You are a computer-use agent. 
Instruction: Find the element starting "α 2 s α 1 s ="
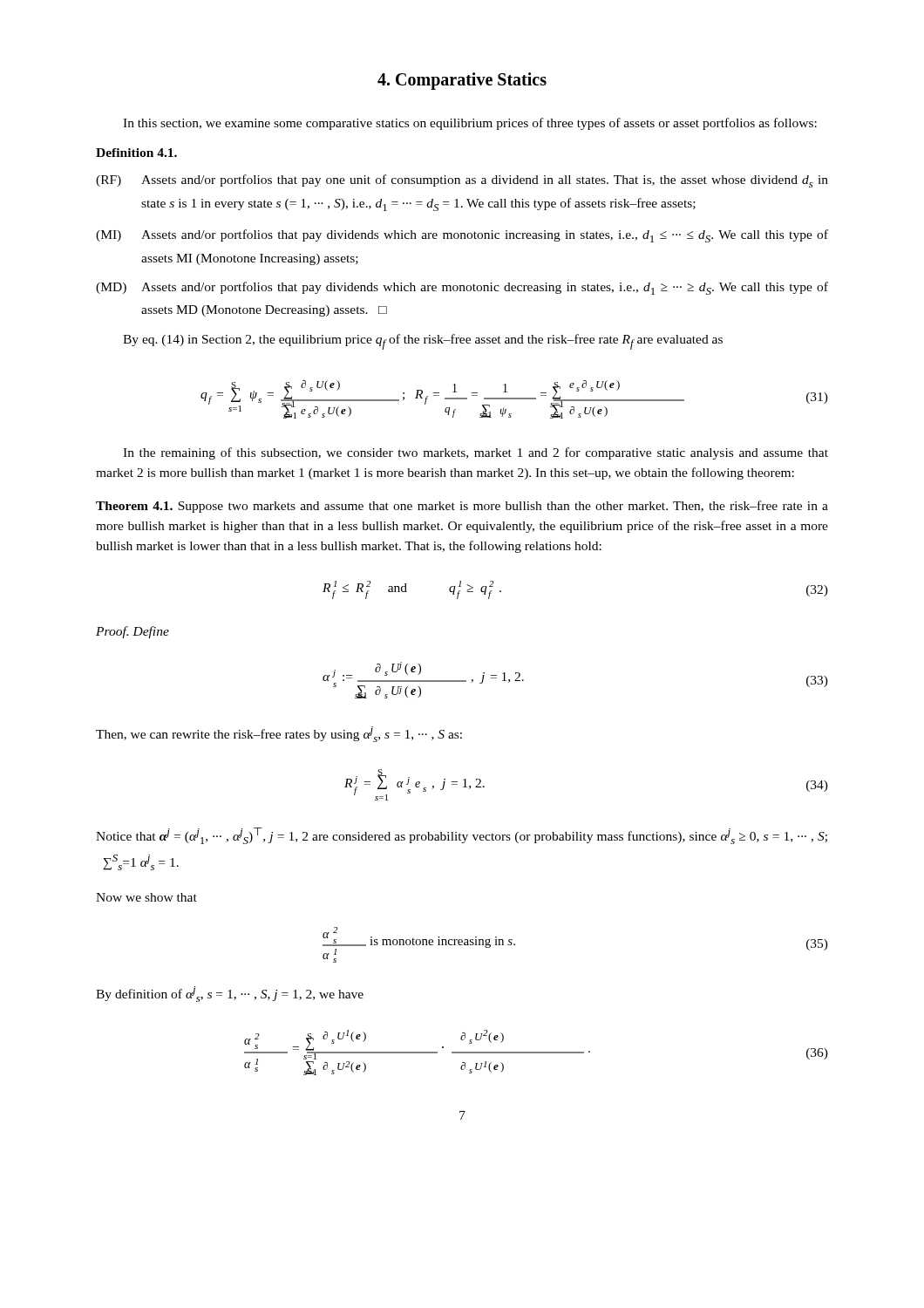coord(532,1053)
